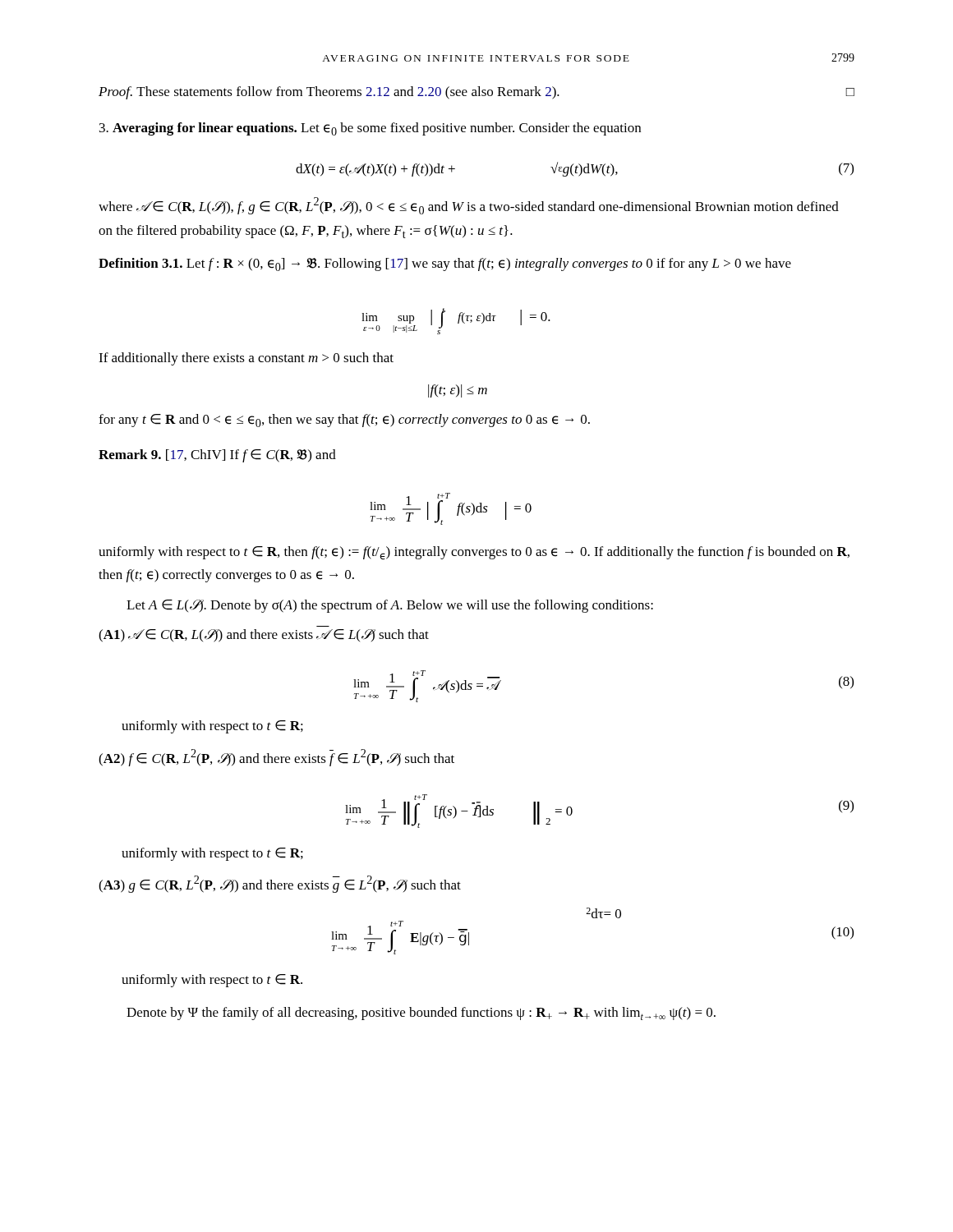
Task: Point to the block beginning "where 𝒜 ∈ C(R, L(𝒮)), f,"
Action: 469,218
